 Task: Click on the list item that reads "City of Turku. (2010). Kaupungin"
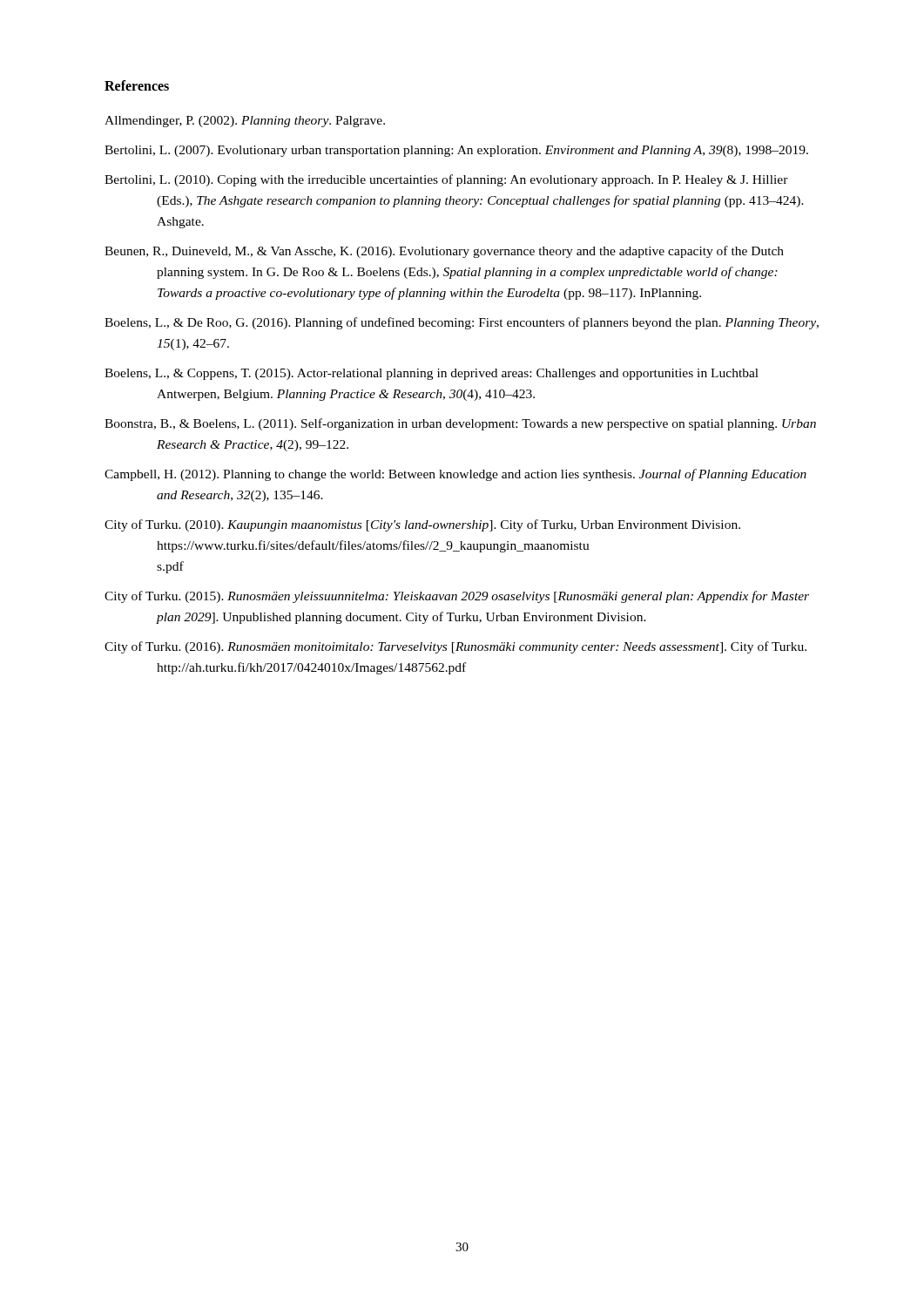pos(423,545)
